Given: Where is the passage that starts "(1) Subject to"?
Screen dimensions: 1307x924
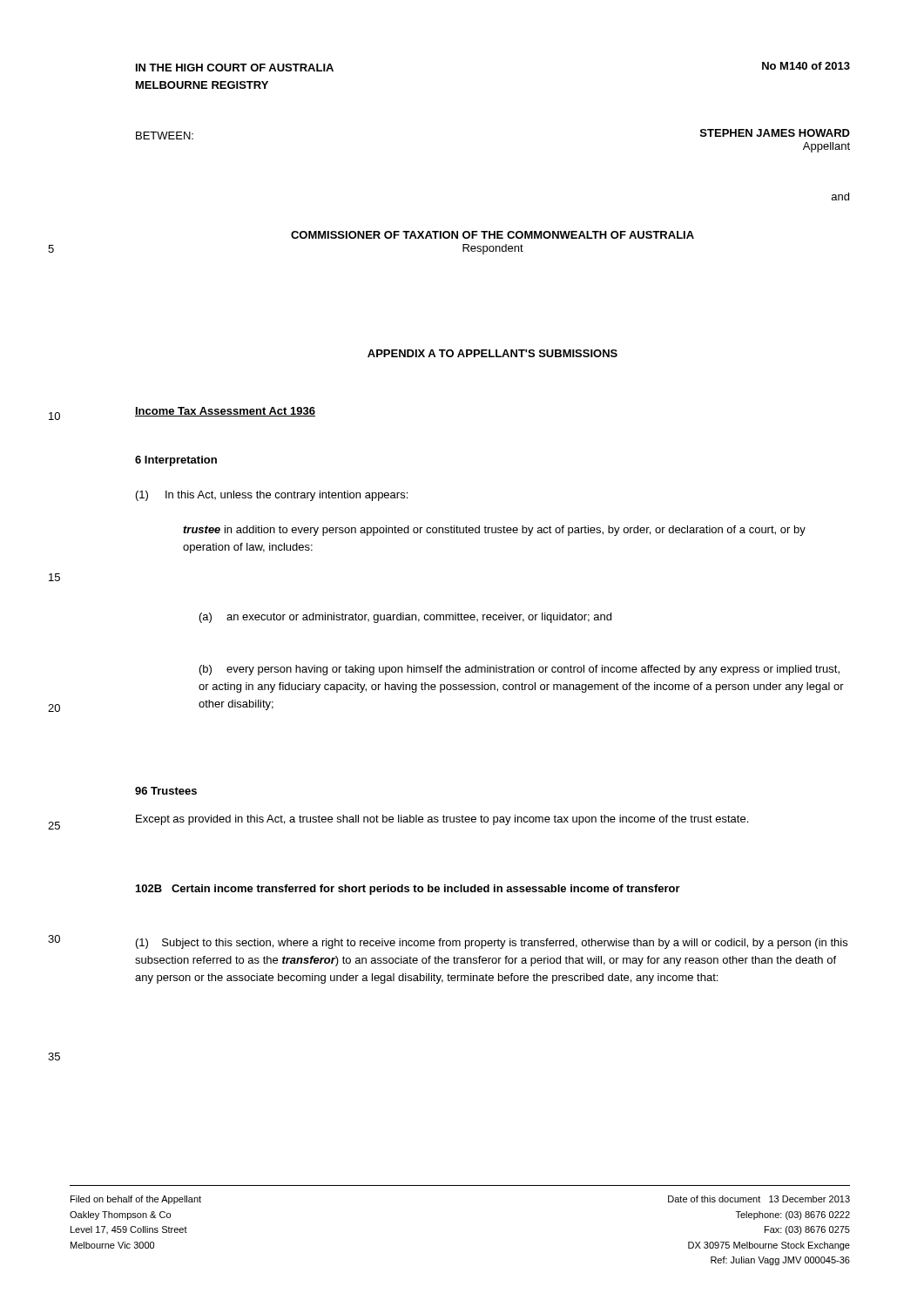Looking at the screenshot, I should point(491,960).
